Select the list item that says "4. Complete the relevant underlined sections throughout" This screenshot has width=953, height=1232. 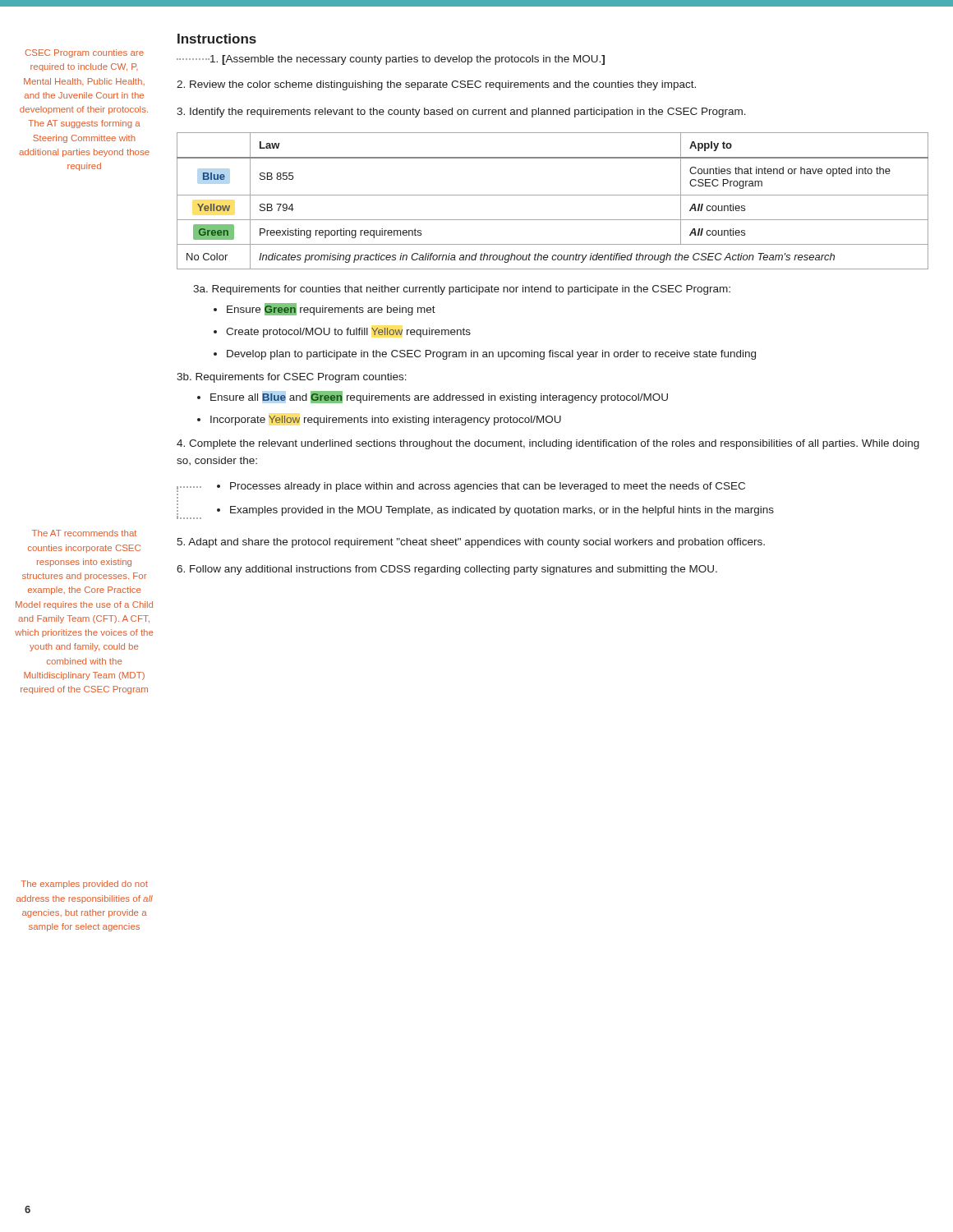click(x=552, y=481)
